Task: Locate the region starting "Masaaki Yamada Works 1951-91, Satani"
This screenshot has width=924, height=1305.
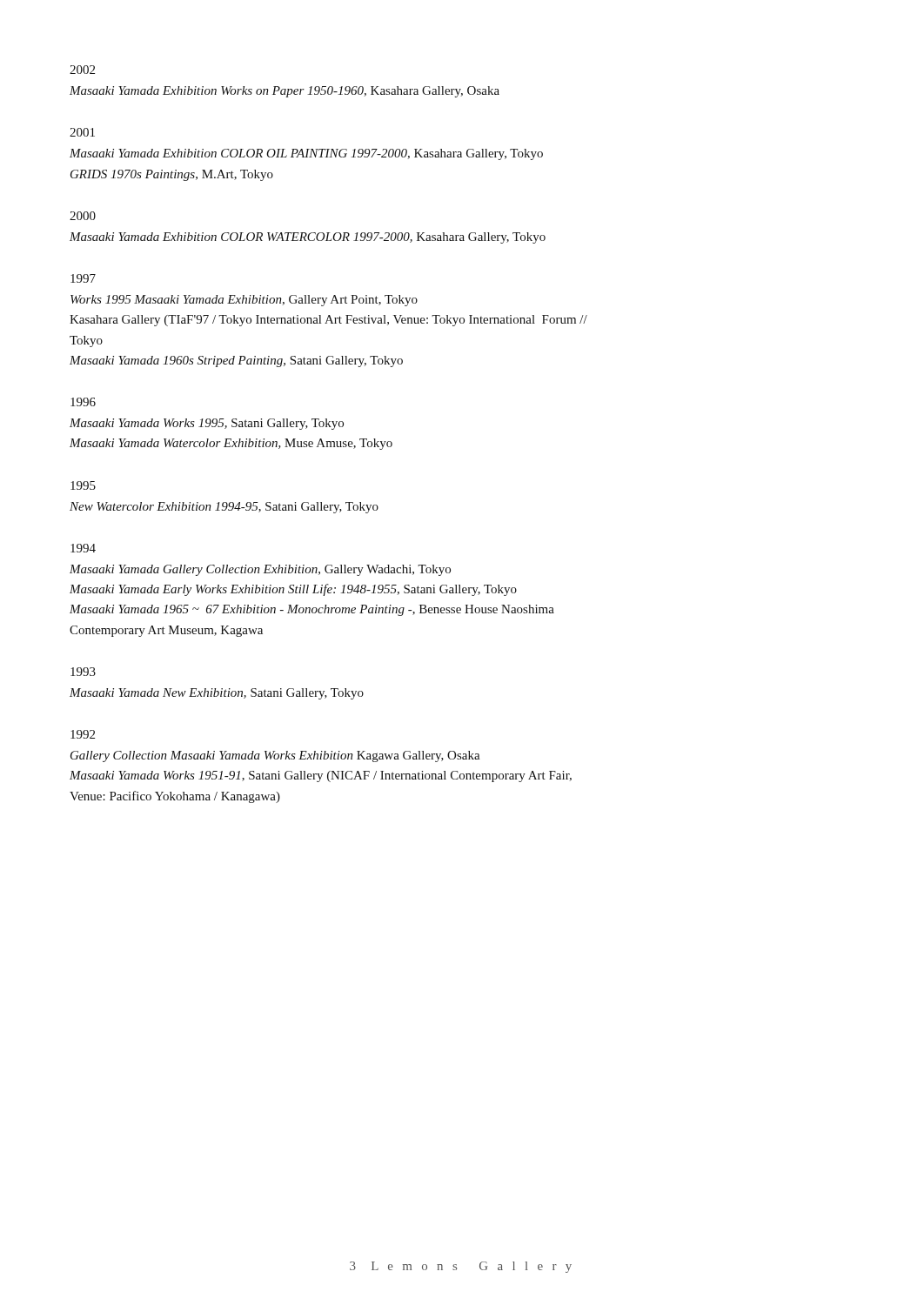Action: (x=321, y=785)
